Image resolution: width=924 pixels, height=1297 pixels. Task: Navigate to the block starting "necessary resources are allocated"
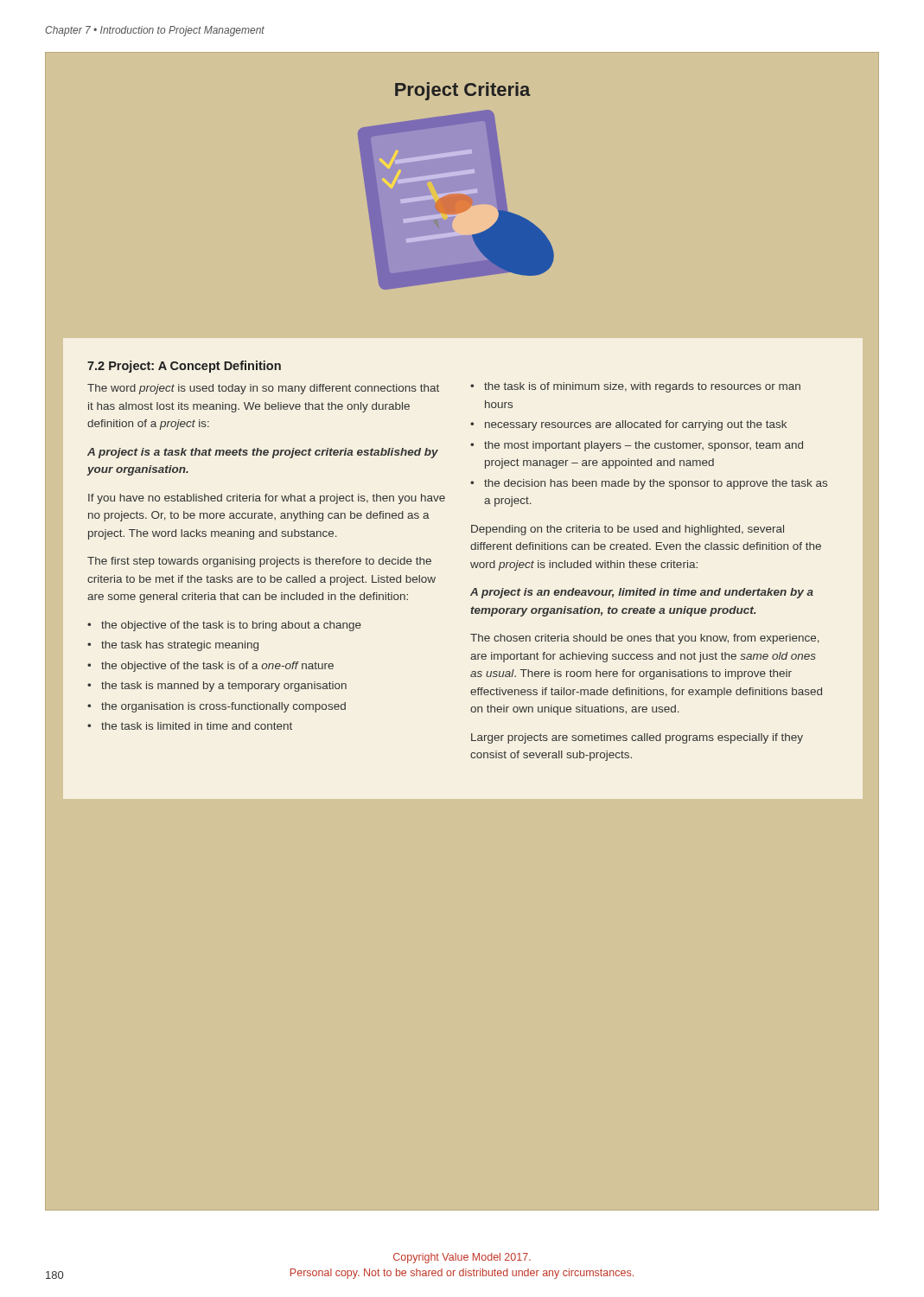(x=636, y=424)
